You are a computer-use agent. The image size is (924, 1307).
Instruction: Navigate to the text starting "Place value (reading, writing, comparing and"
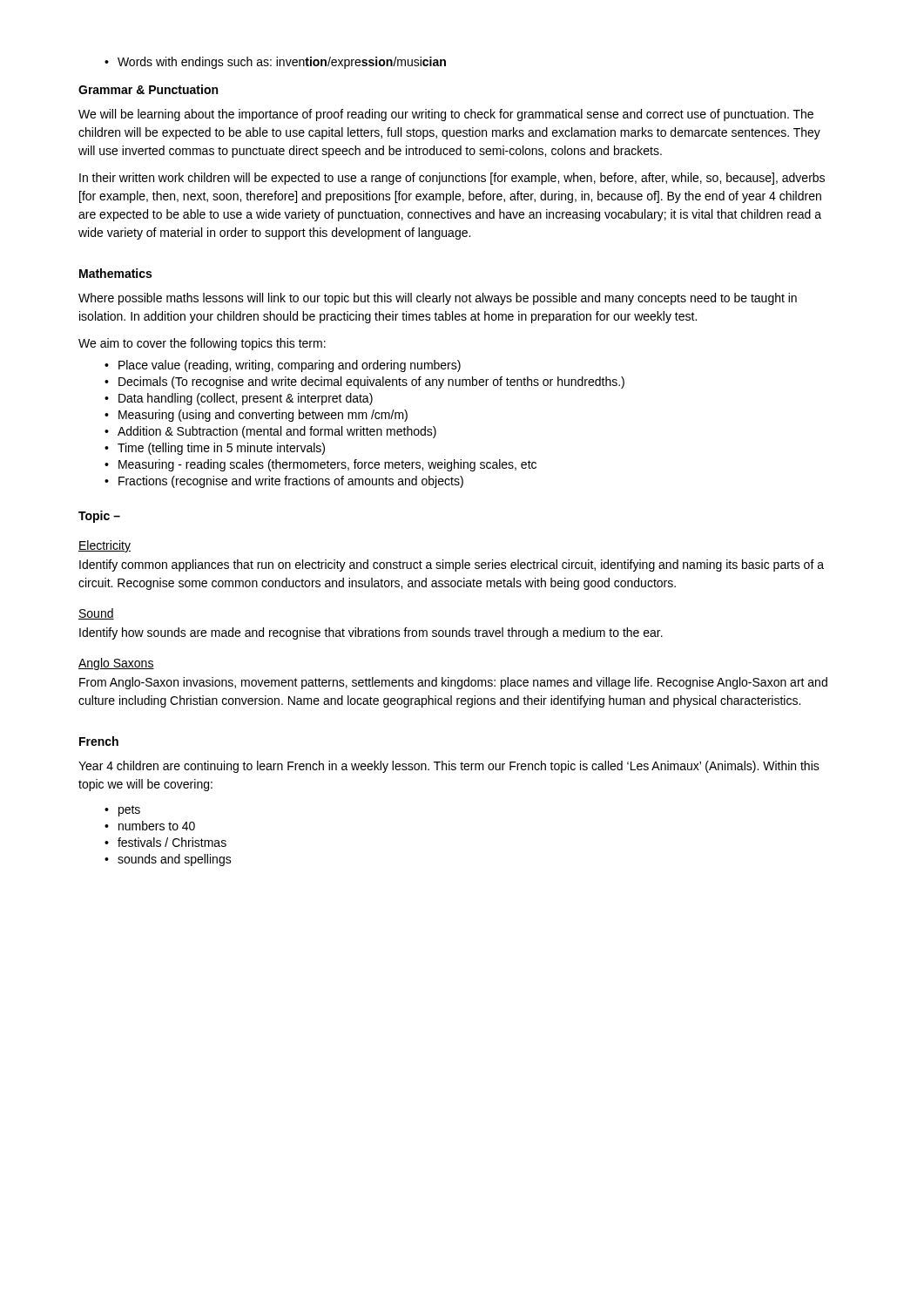pyautogui.click(x=289, y=365)
